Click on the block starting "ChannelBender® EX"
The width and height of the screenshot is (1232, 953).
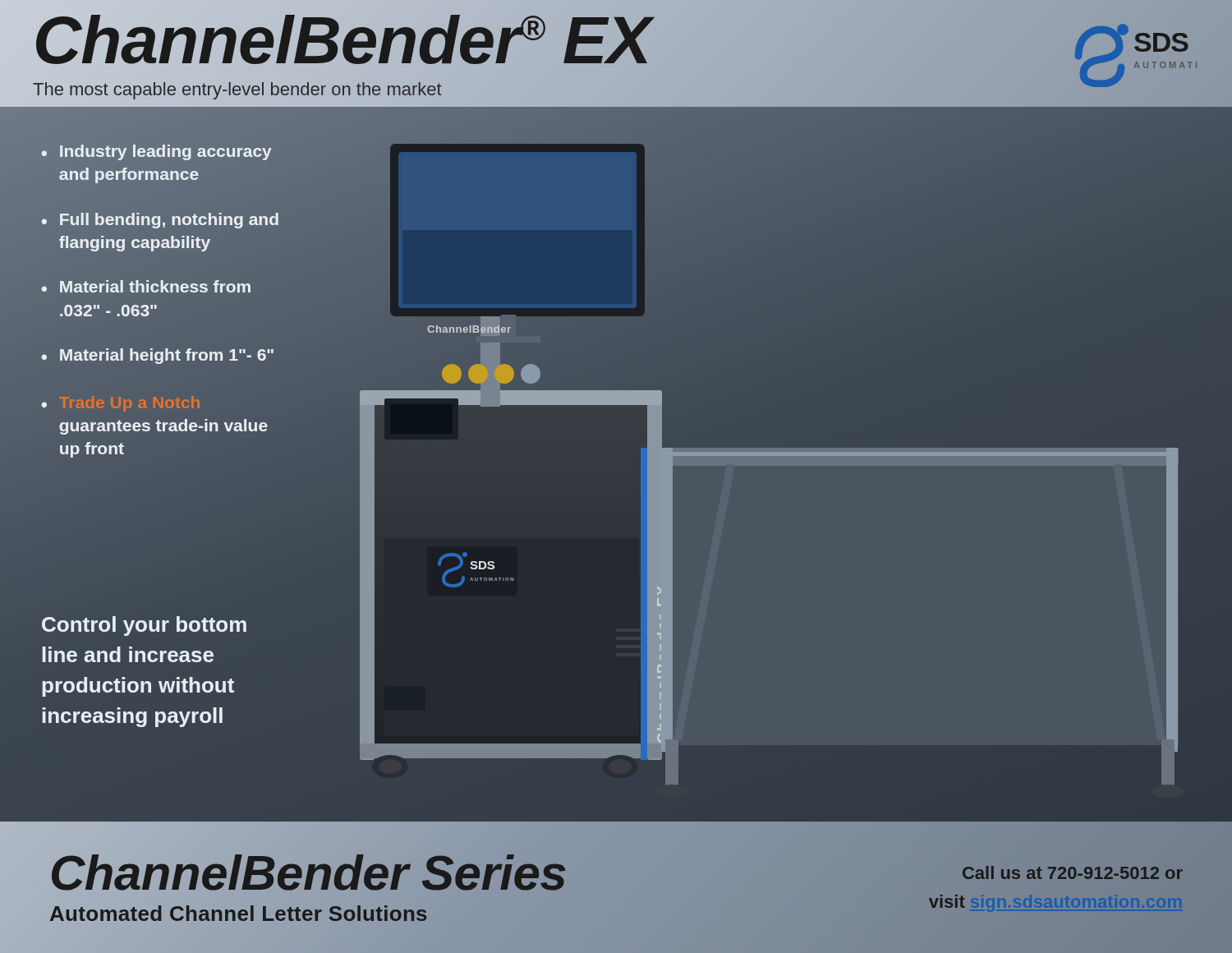tap(342, 40)
